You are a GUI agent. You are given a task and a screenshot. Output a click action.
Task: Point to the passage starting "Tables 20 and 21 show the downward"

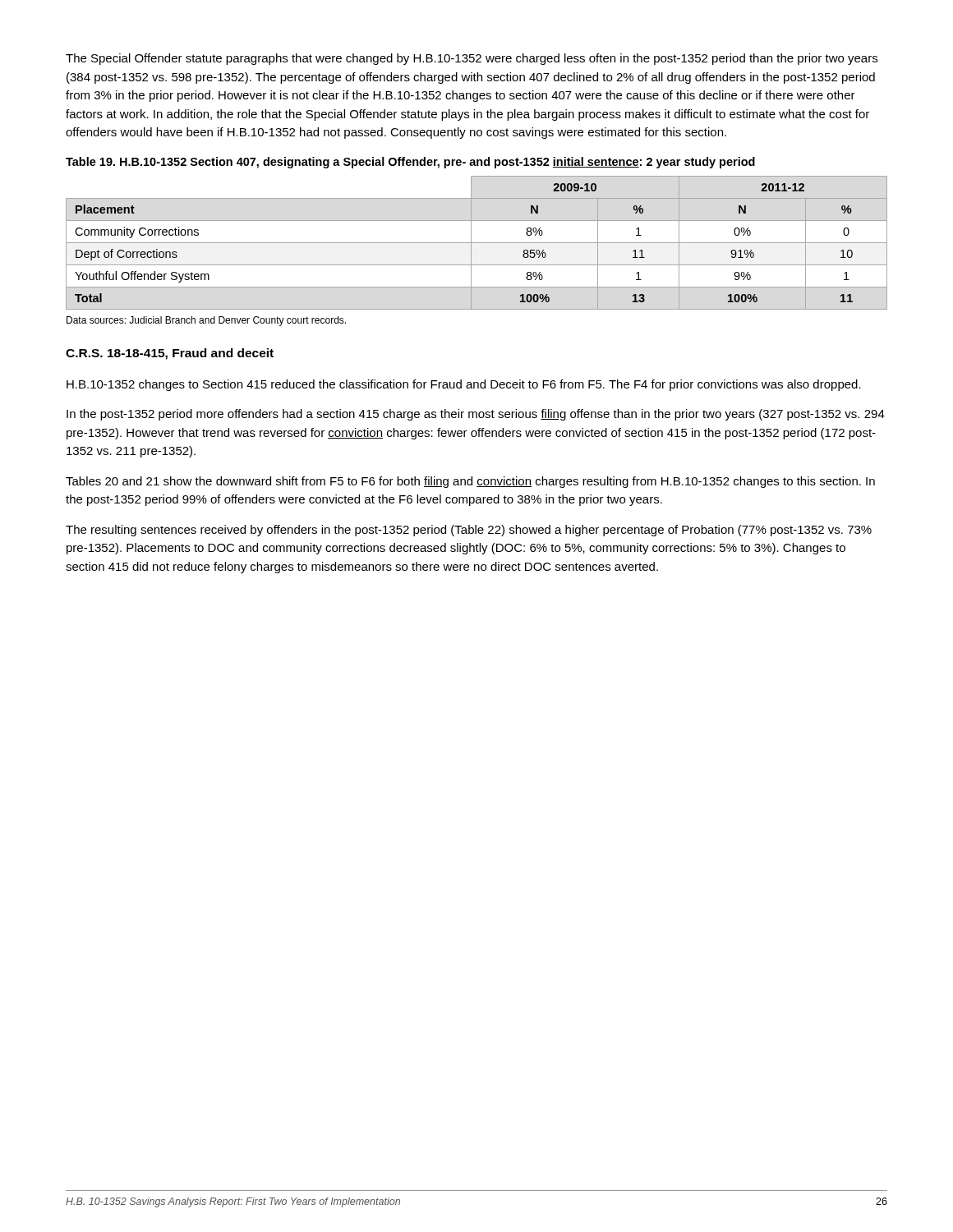(471, 490)
